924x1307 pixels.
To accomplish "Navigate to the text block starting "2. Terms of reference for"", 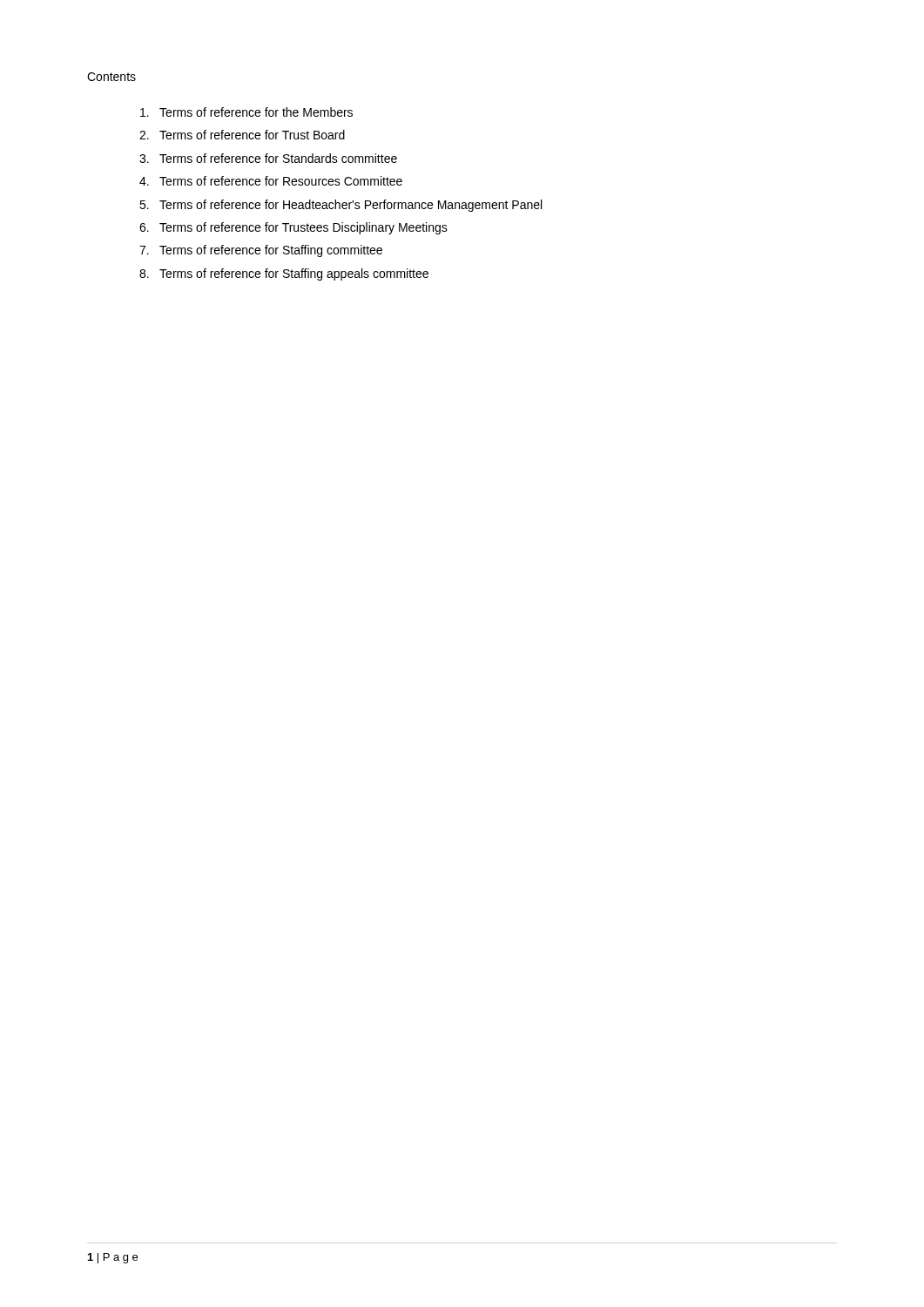I will [x=242, y=135].
